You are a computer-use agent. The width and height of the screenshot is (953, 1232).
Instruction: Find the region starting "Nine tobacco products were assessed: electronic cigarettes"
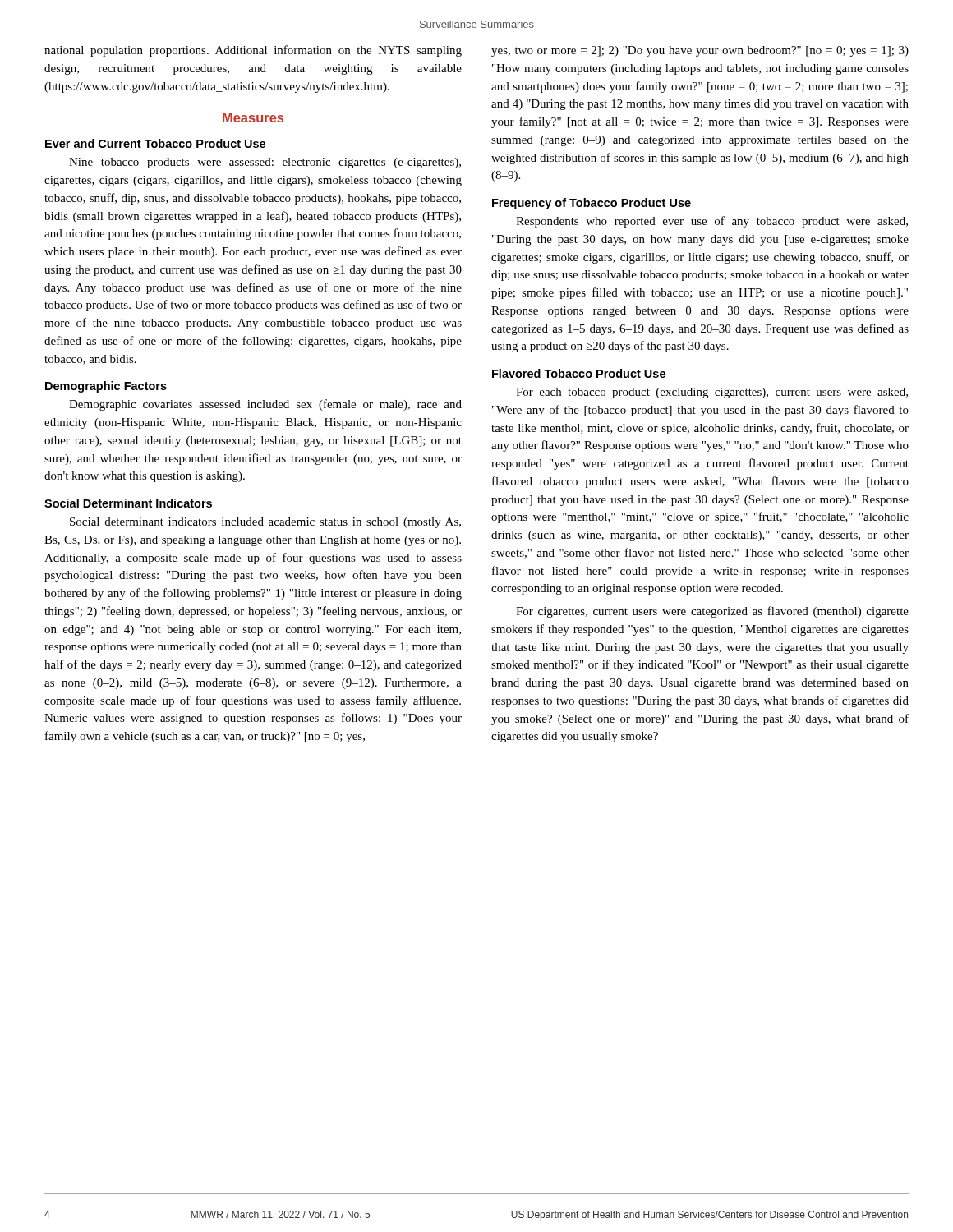click(x=253, y=260)
